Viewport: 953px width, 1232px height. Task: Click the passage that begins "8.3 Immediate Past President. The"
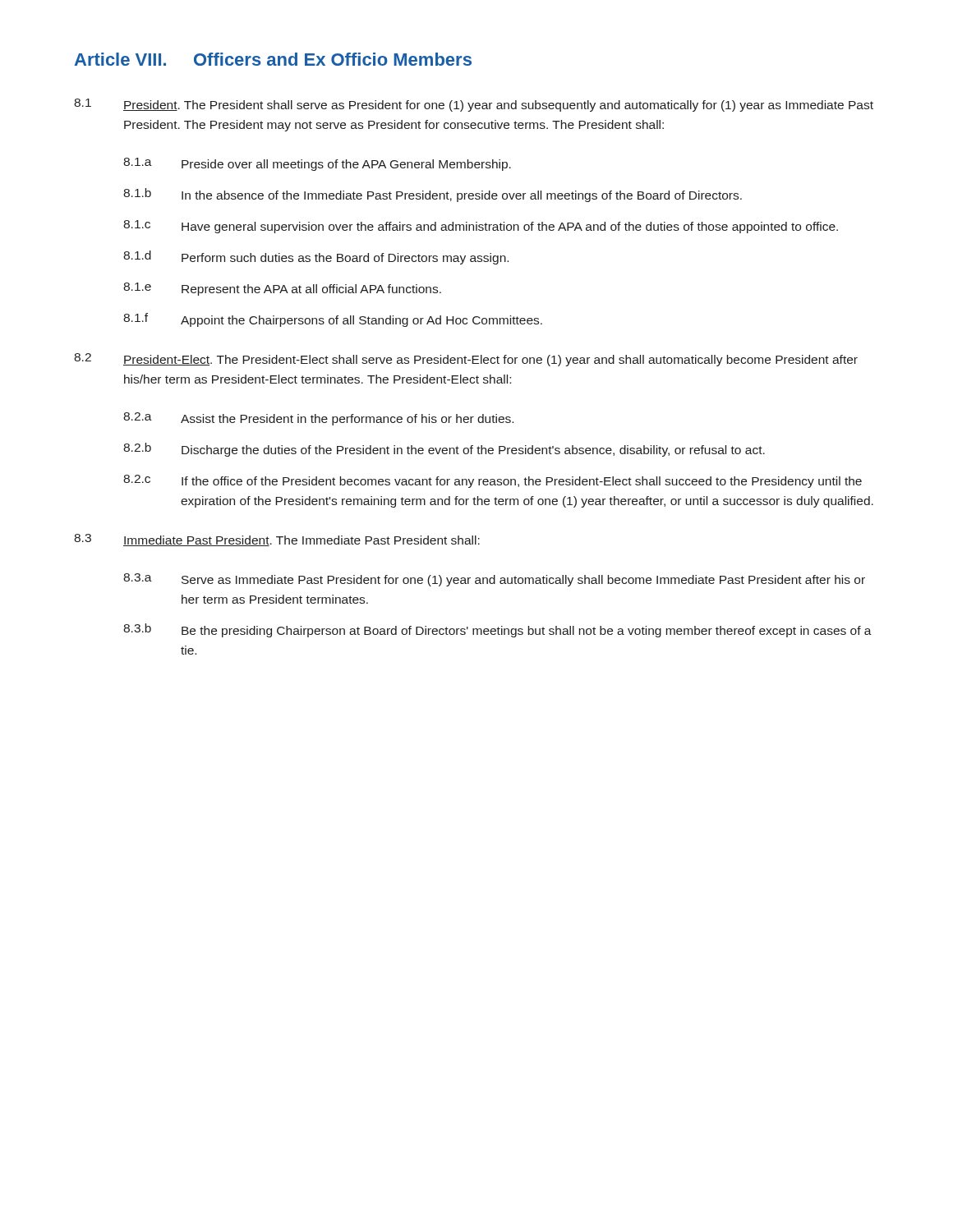tap(476, 541)
